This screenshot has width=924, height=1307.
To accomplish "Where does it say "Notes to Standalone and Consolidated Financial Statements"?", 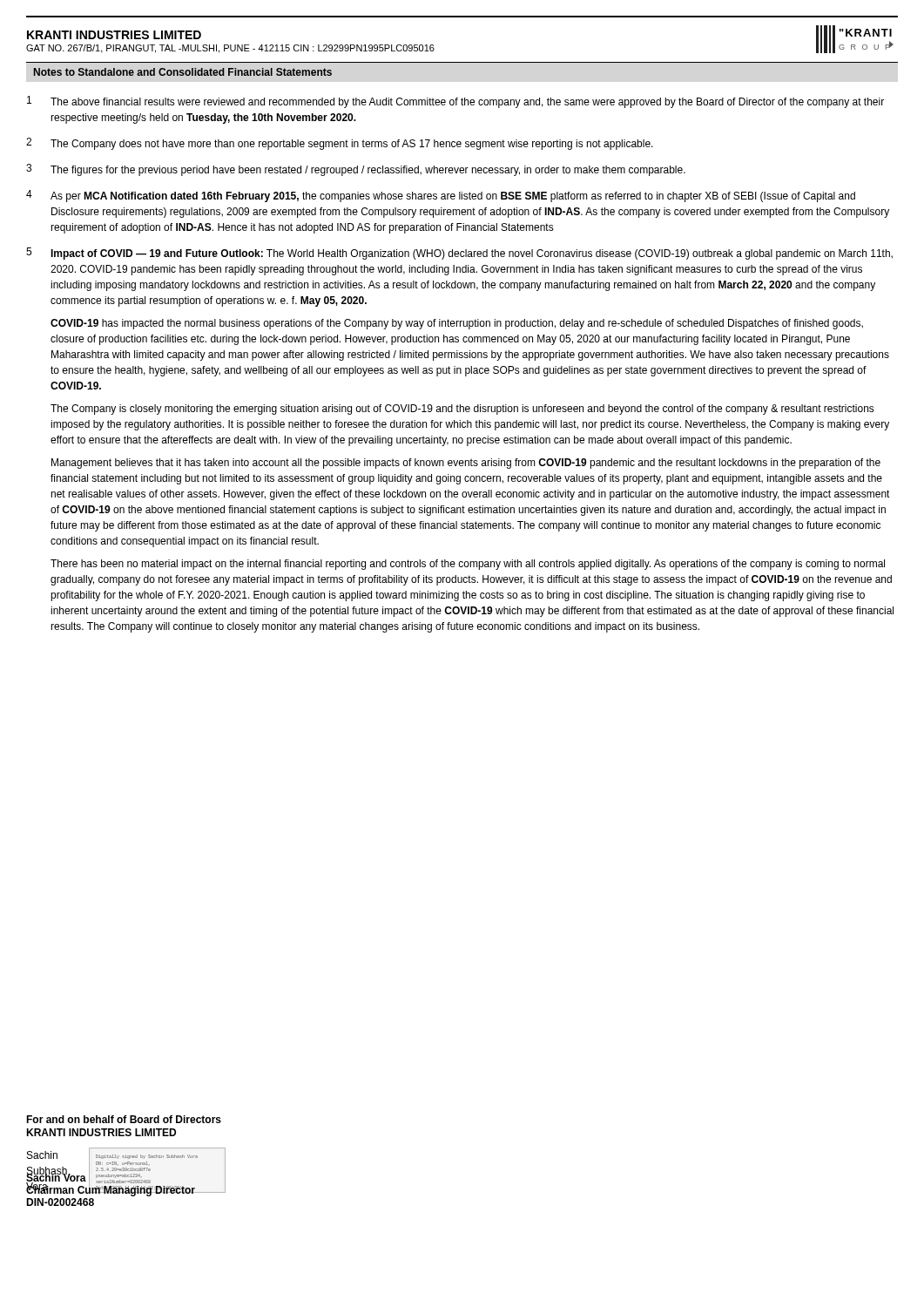I will [x=183, y=72].
